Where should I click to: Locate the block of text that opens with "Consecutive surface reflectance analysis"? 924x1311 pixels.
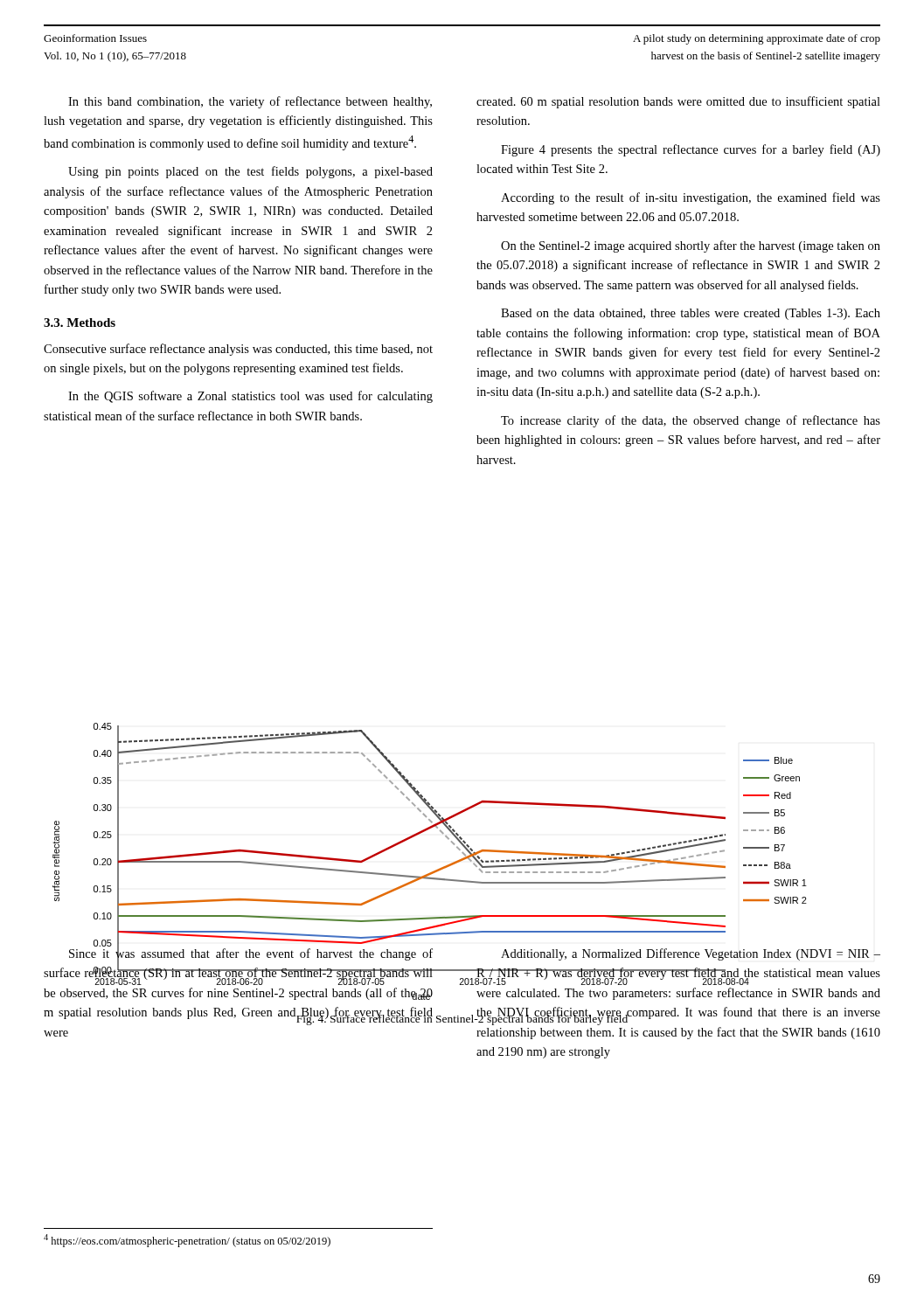pos(238,358)
